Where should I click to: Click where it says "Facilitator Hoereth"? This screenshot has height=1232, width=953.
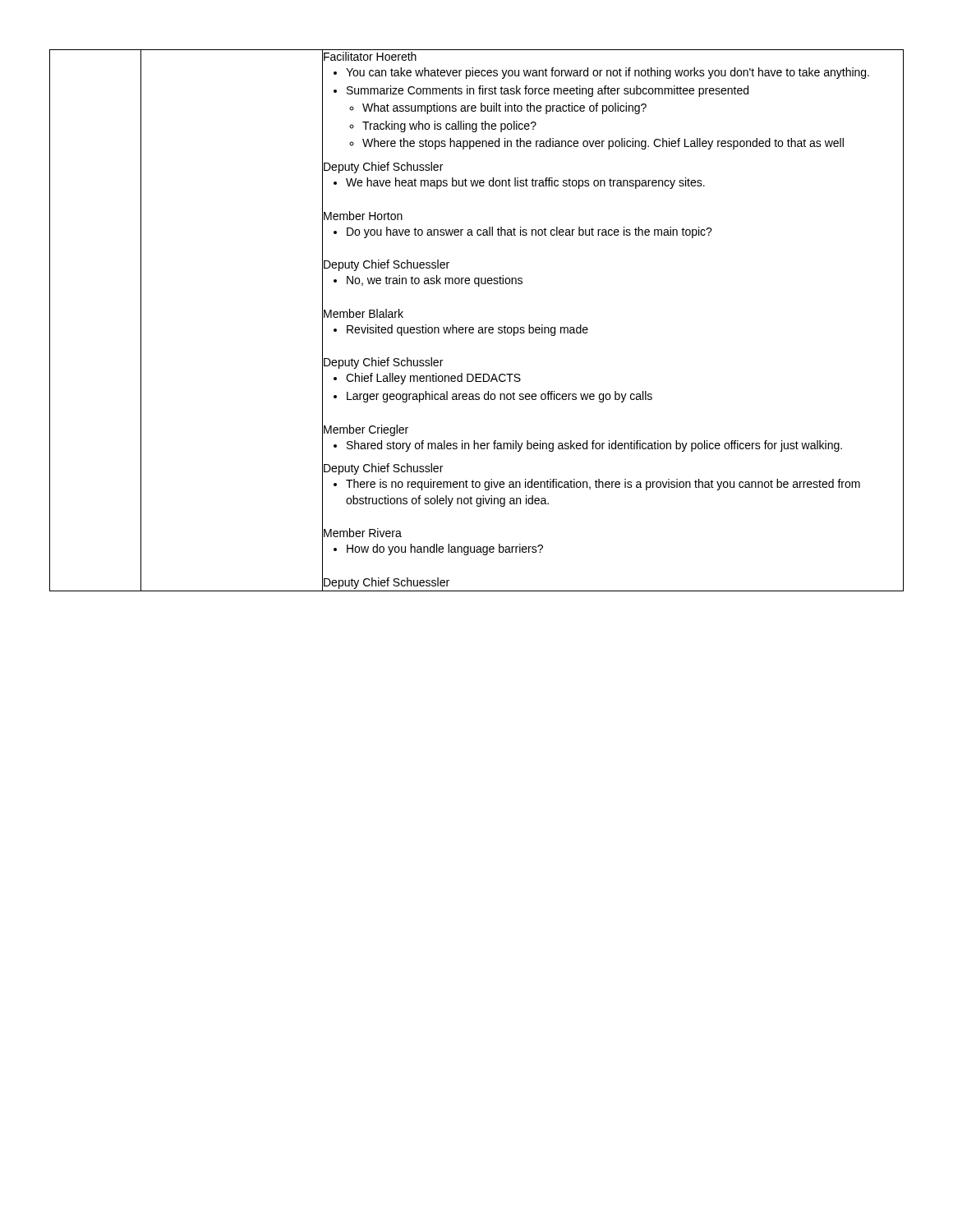click(370, 57)
